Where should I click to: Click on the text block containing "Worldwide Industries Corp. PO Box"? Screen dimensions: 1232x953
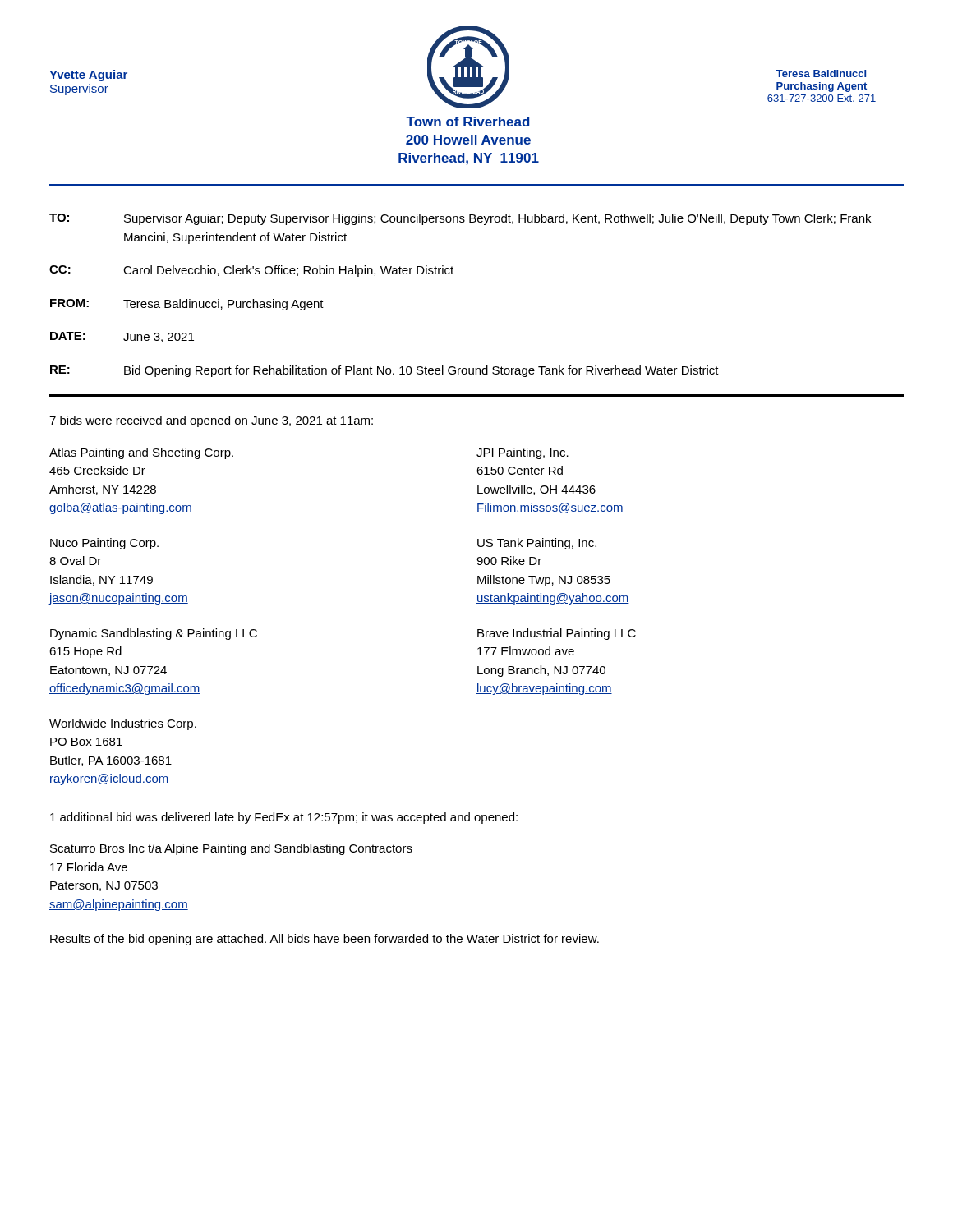click(123, 751)
